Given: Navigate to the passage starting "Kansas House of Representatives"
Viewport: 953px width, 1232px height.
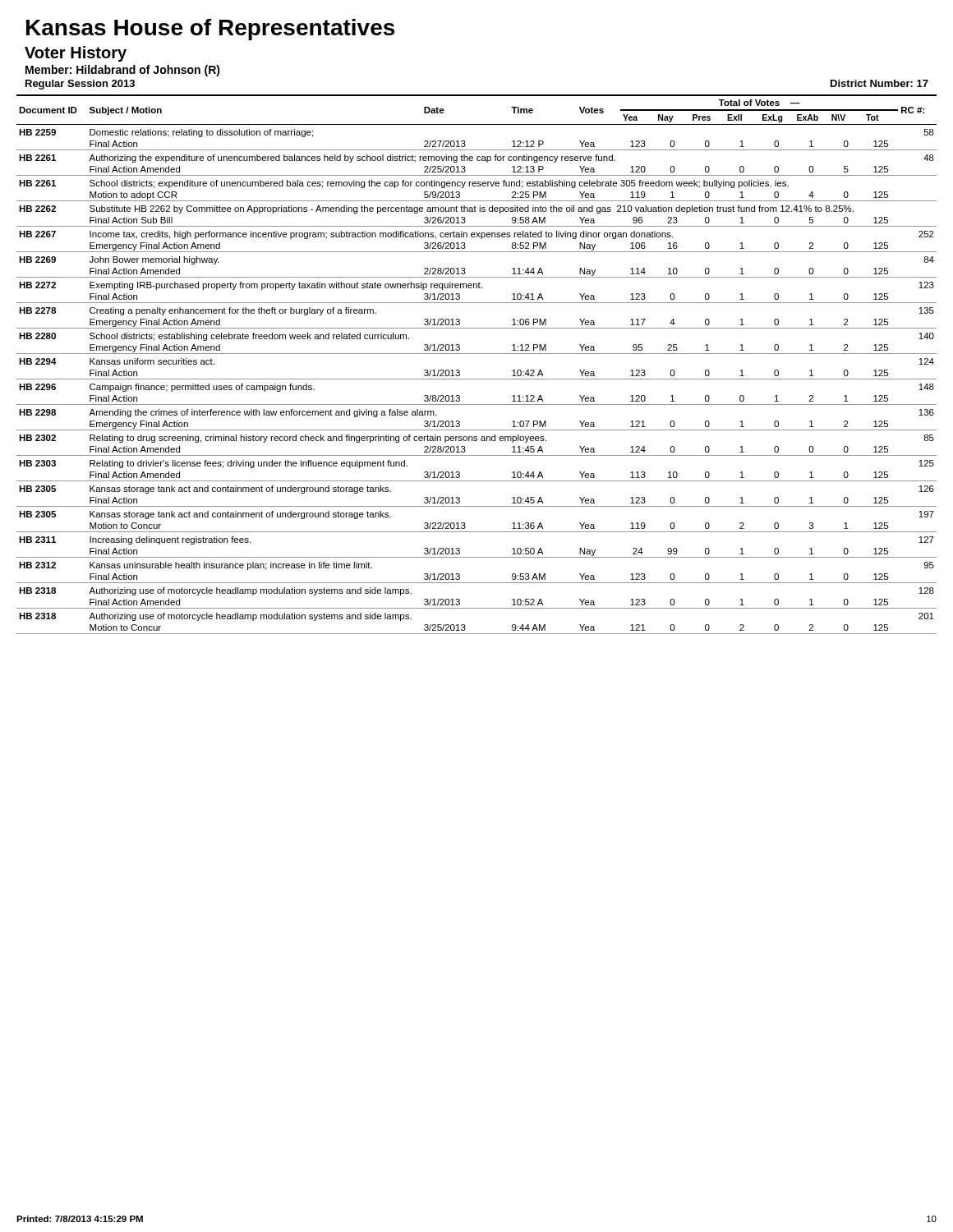Looking at the screenshot, I should click(210, 28).
